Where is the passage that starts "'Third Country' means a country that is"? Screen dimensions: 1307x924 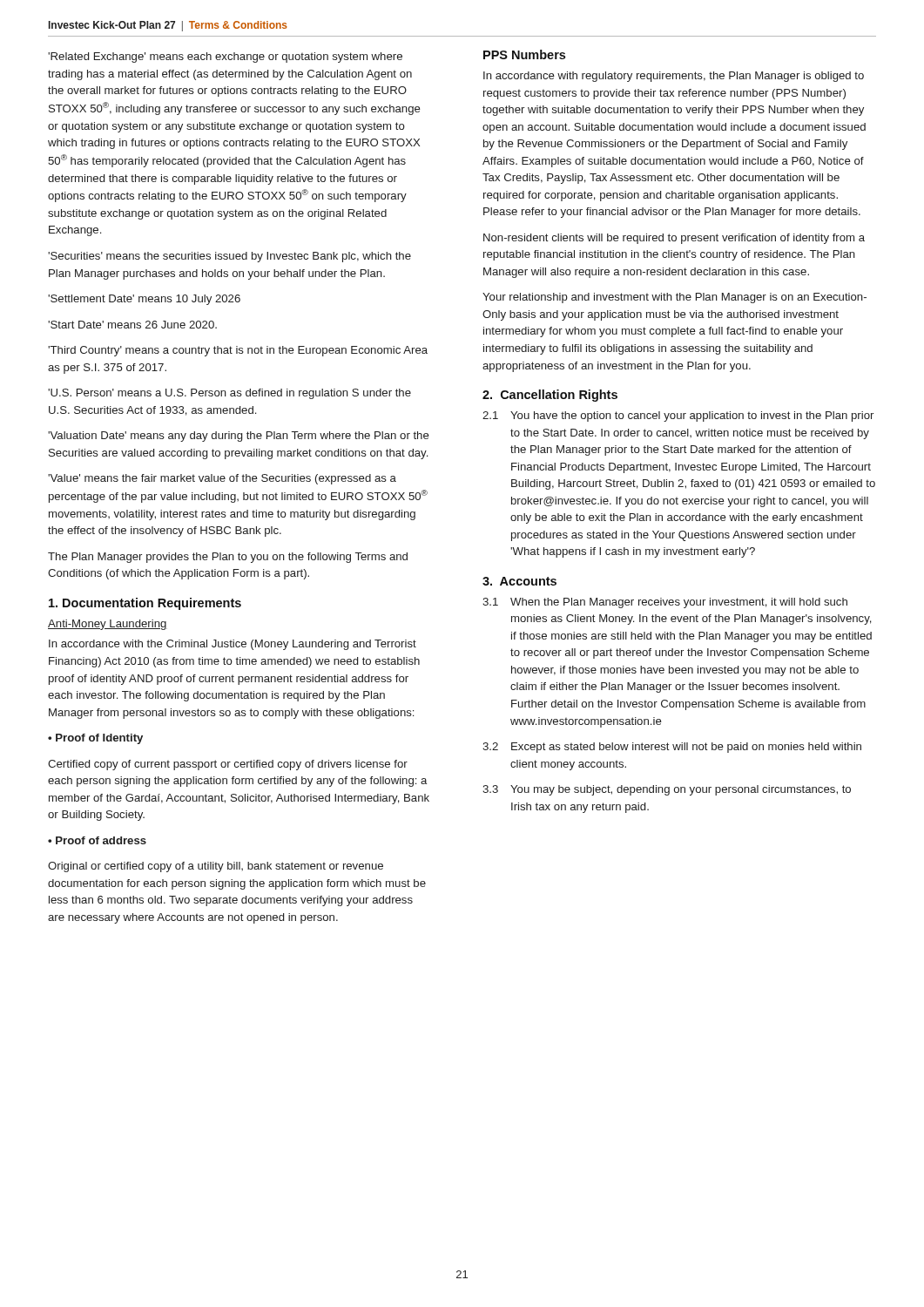click(239, 359)
